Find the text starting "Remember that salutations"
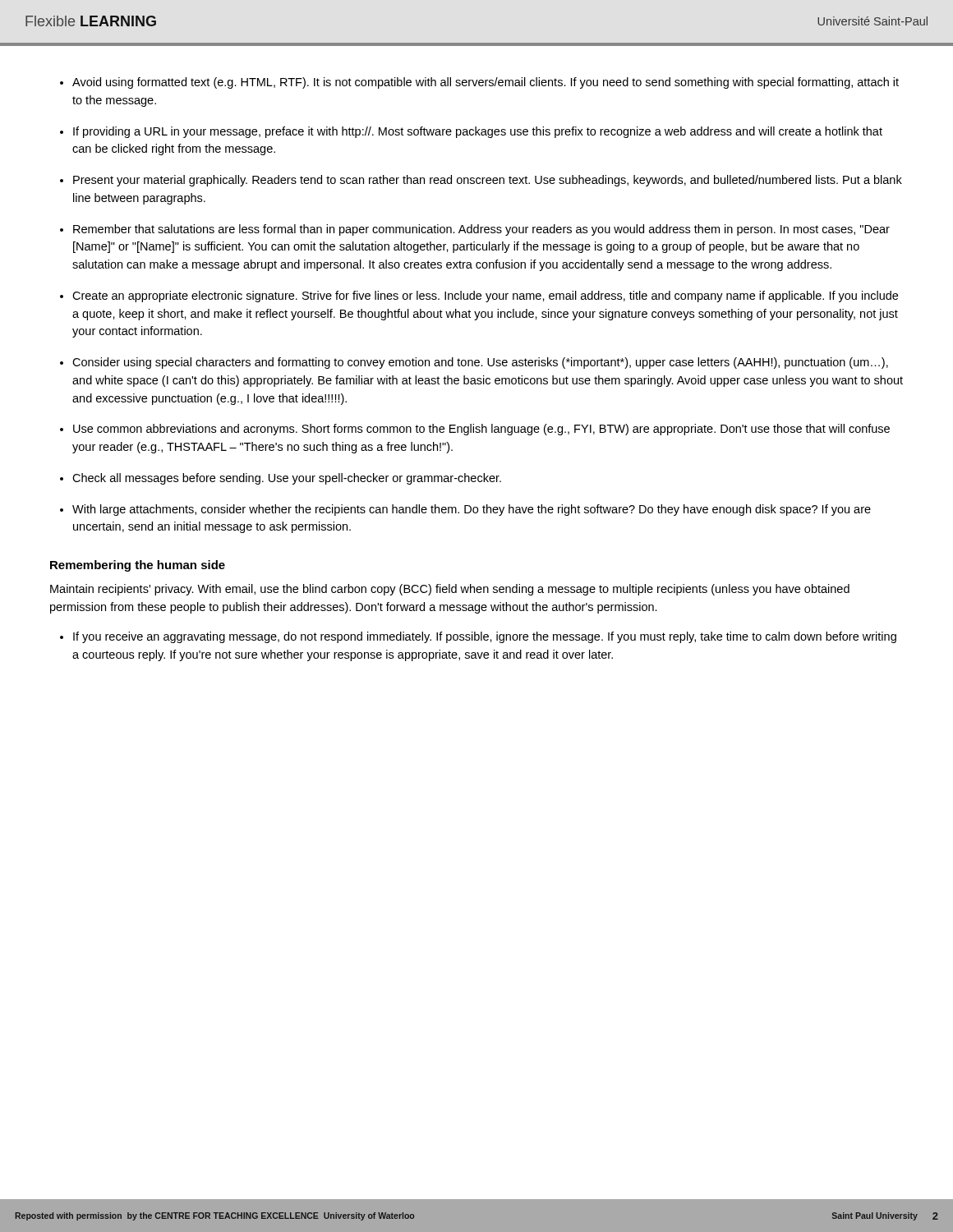Image resolution: width=953 pixels, height=1232 pixels. tap(488, 247)
